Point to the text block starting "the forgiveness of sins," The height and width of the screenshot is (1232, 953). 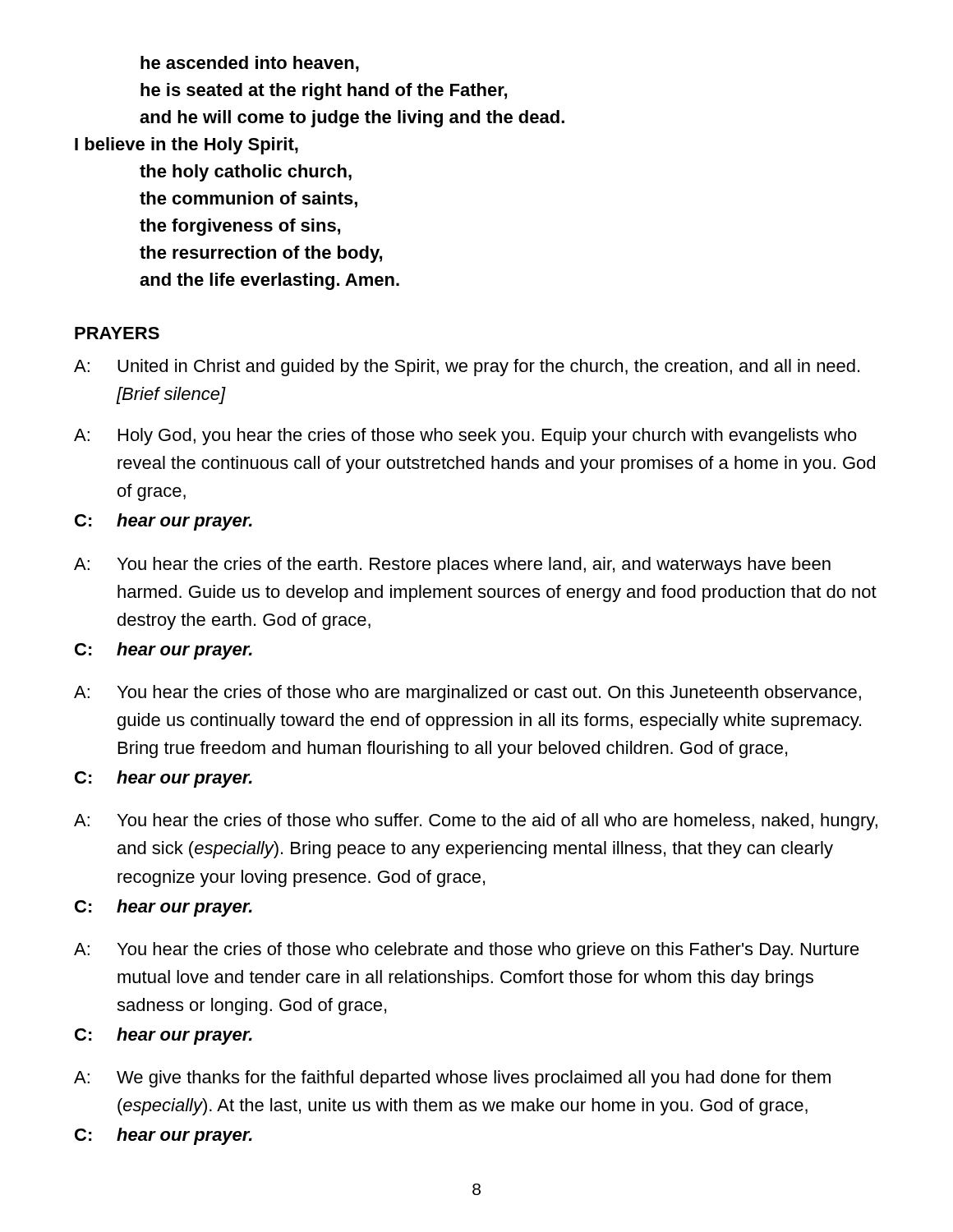coord(241,225)
